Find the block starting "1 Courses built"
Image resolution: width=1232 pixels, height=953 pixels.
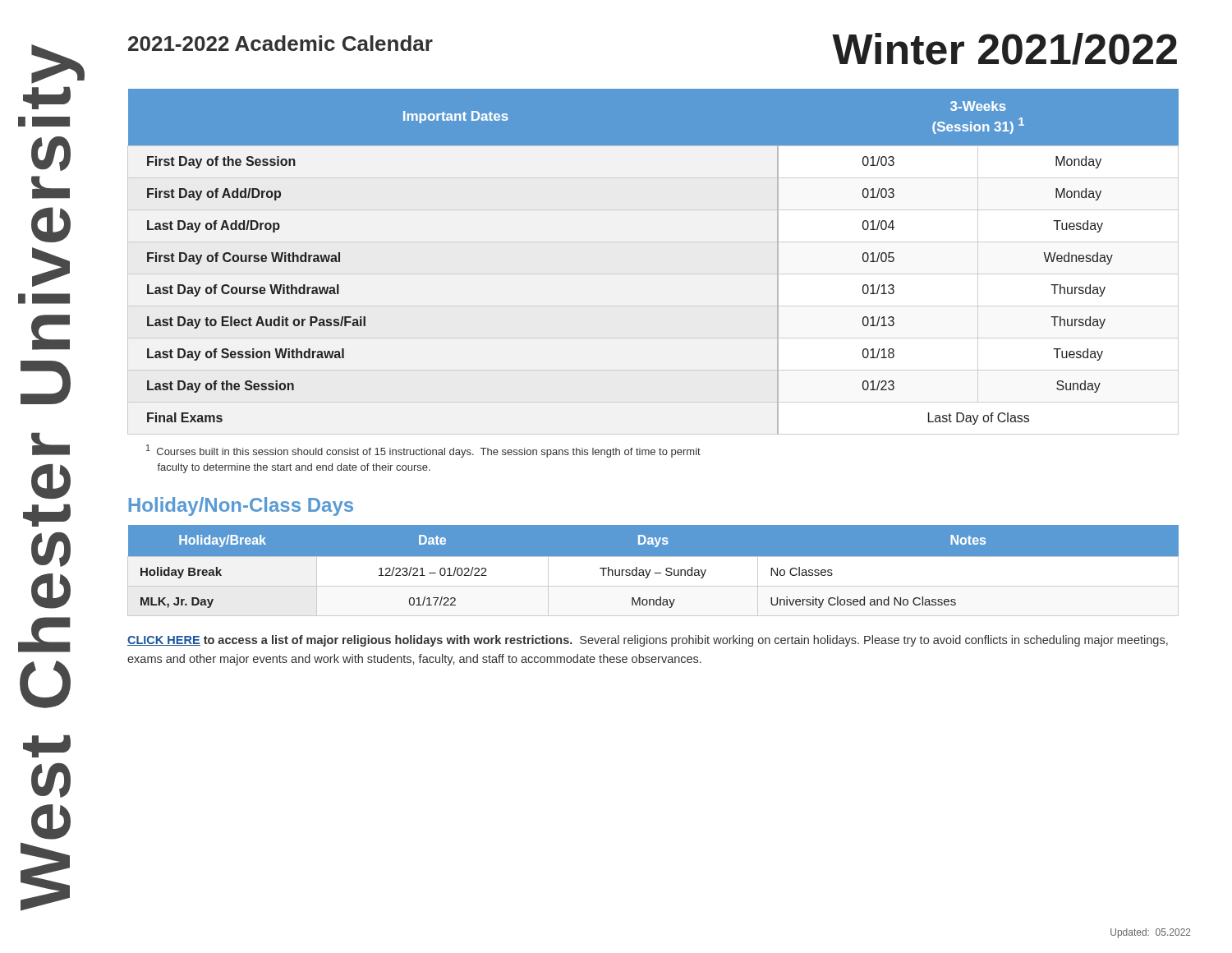click(423, 458)
